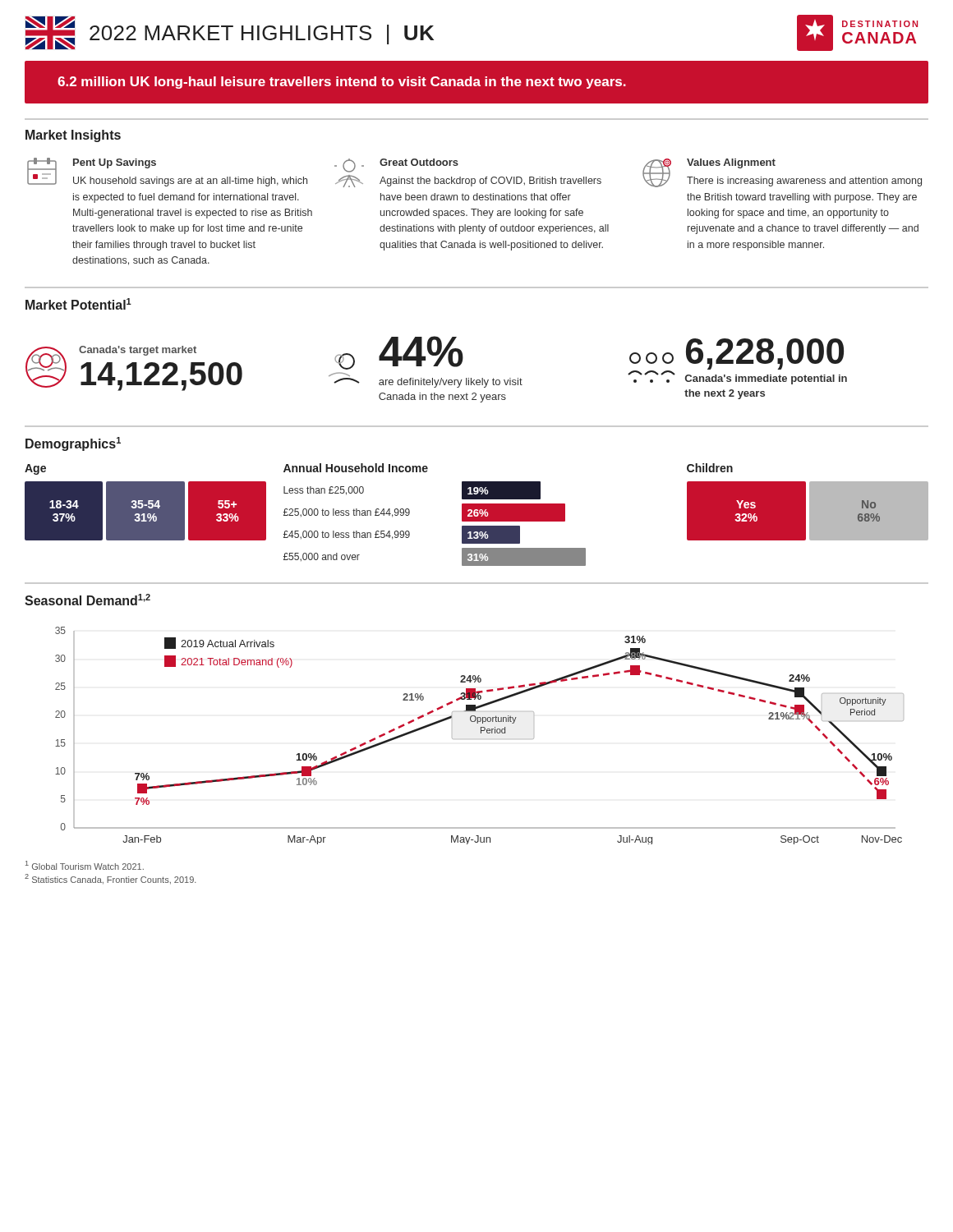Find the table that mentions "Less than £25,000 19% £25,000"
This screenshot has width=953, height=1232.
[x=476, y=524]
